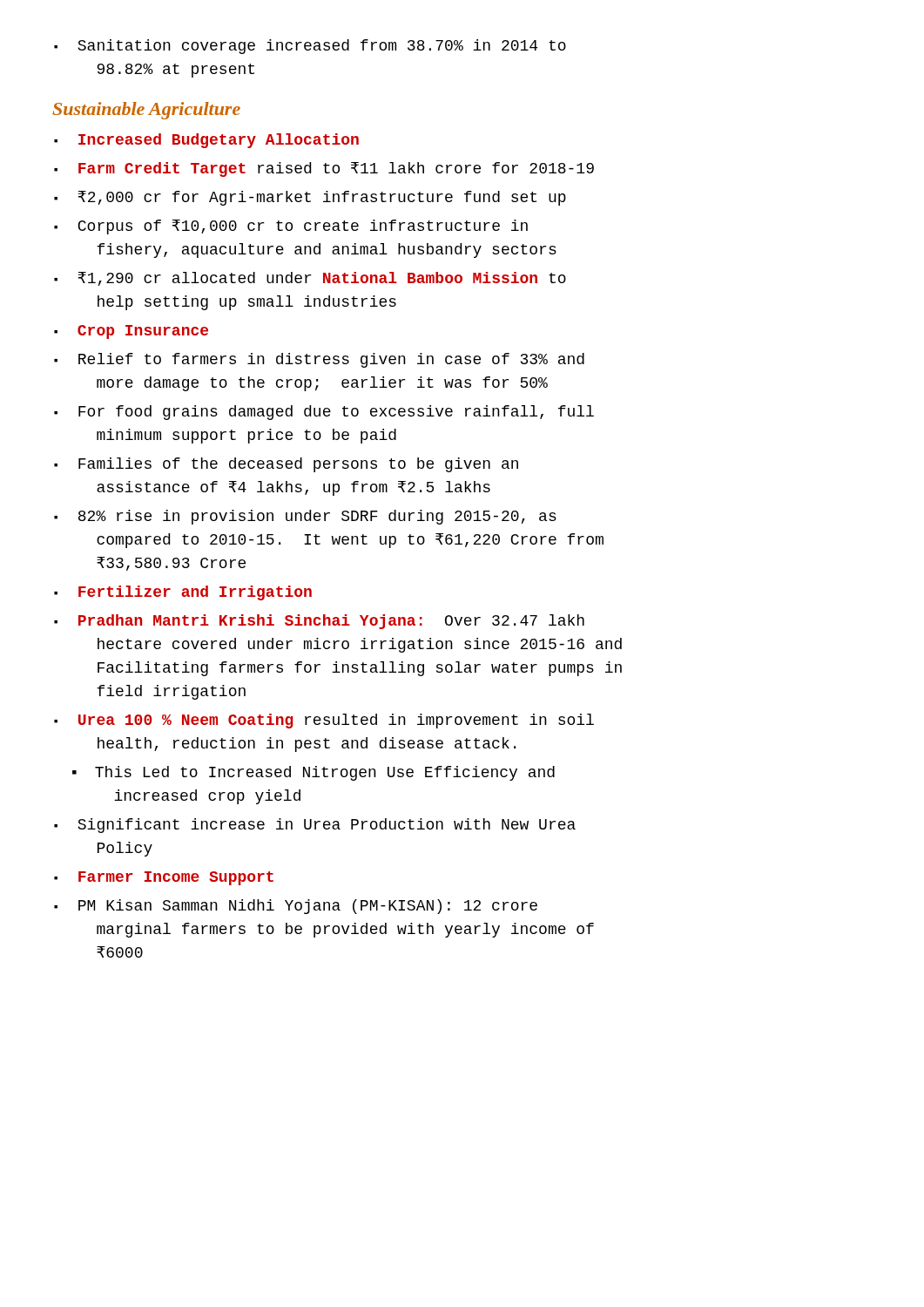Viewport: 924px width, 1307px height.
Task: Find the block on this page that starts "▪ Relief to farmers in distress given in"
Action: [x=457, y=372]
